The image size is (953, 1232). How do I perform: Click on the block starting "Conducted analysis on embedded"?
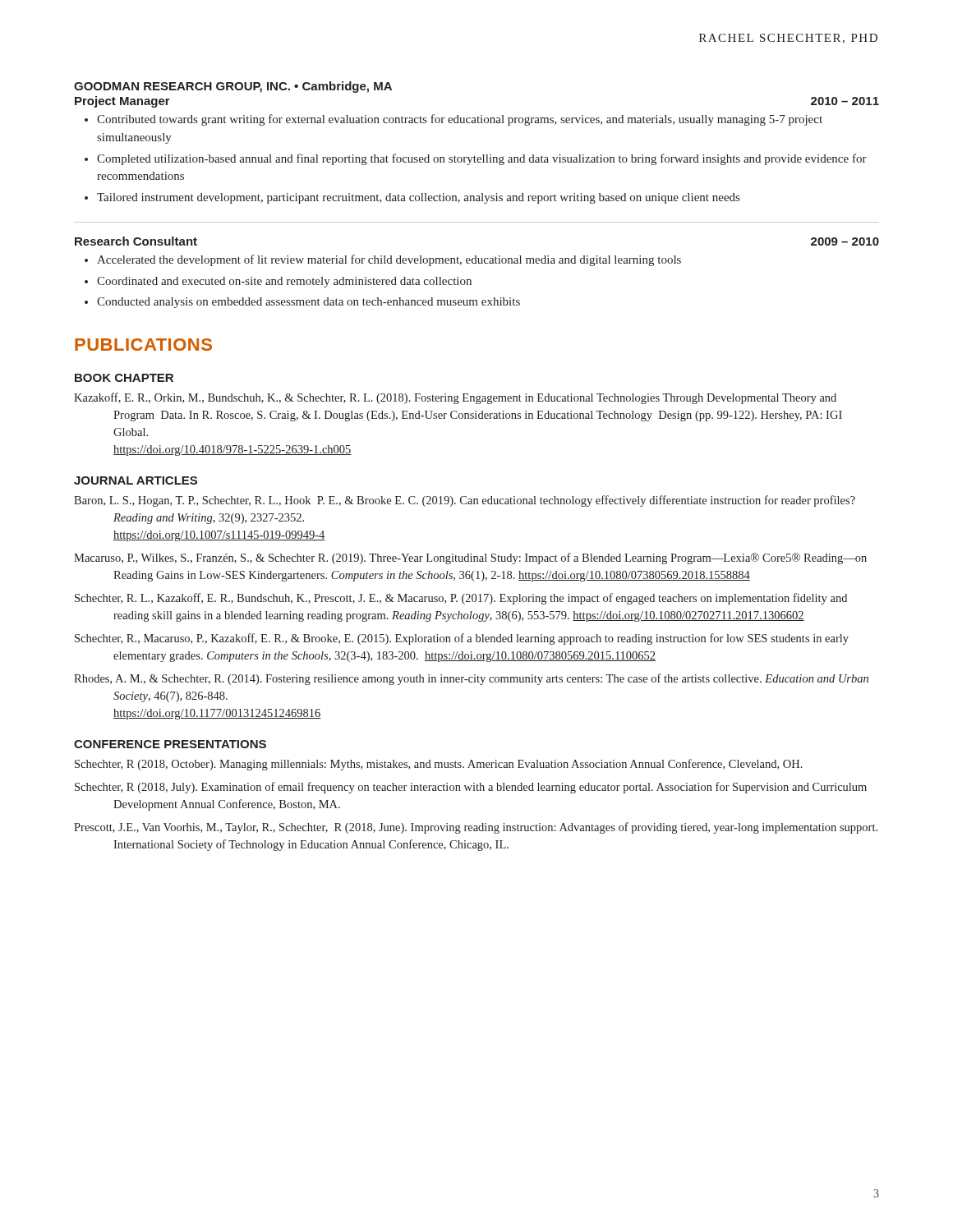[x=309, y=302]
